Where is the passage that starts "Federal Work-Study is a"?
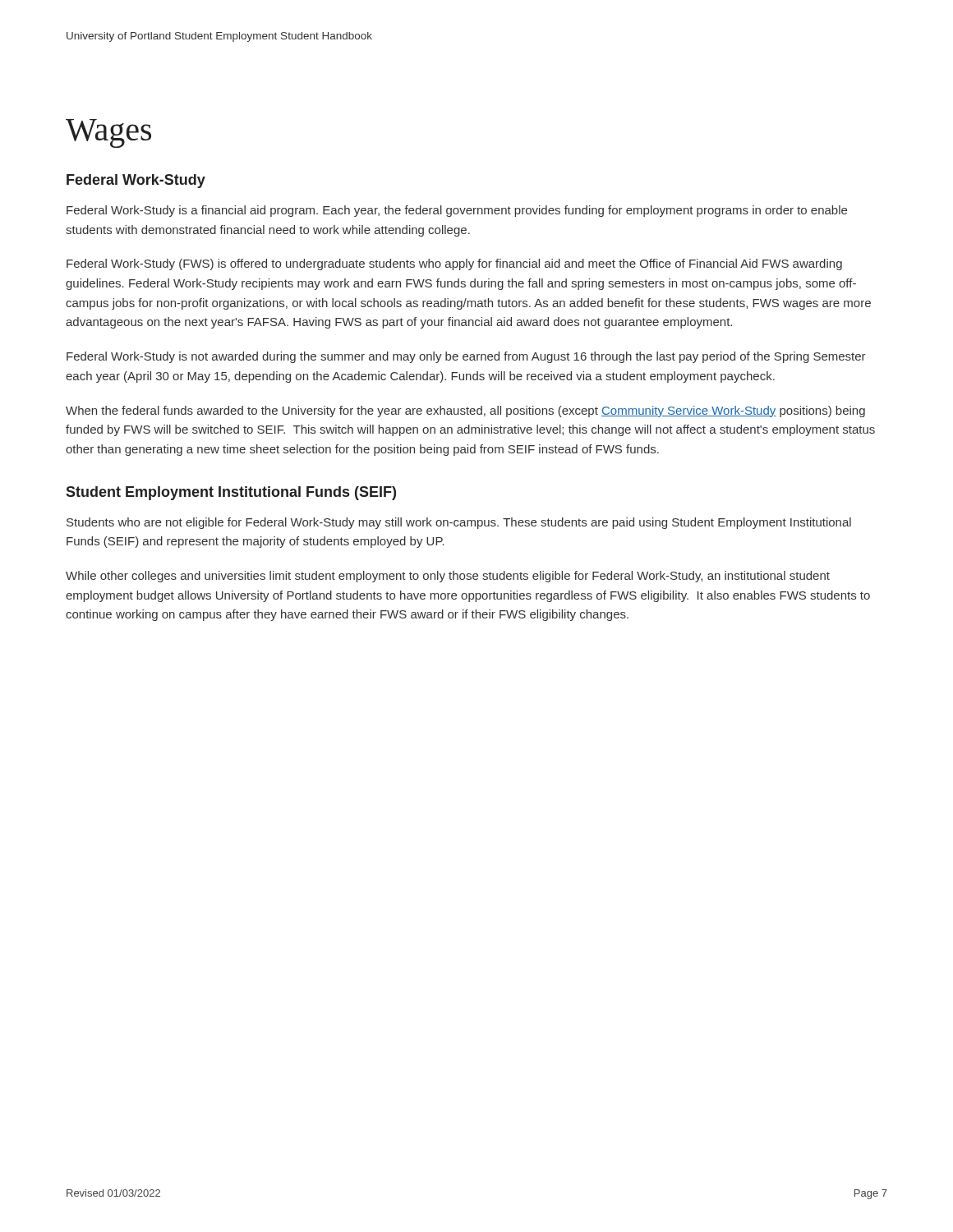 457,220
